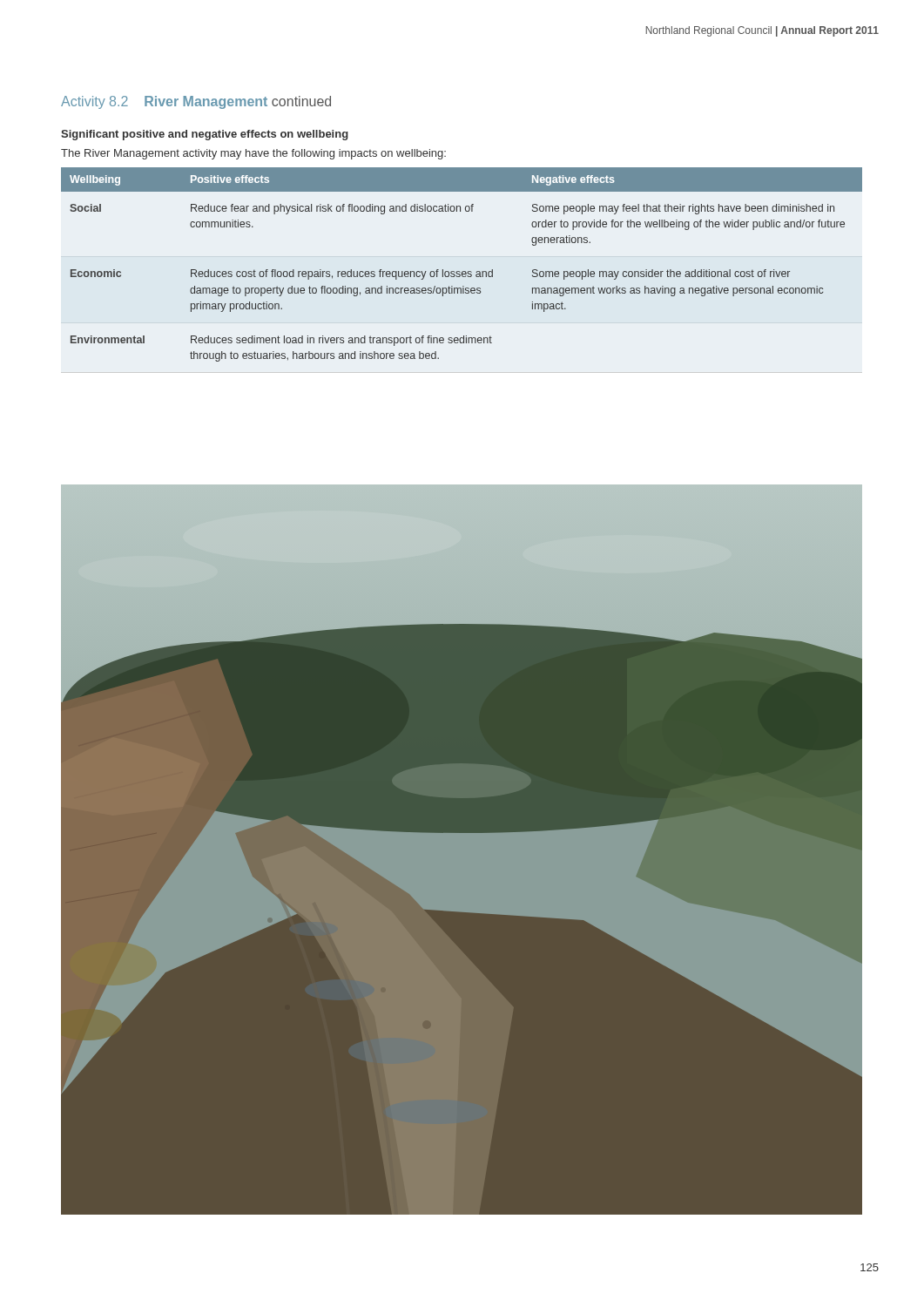Viewport: 924px width, 1307px height.
Task: Click on the photo
Action: tap(462, 850)
